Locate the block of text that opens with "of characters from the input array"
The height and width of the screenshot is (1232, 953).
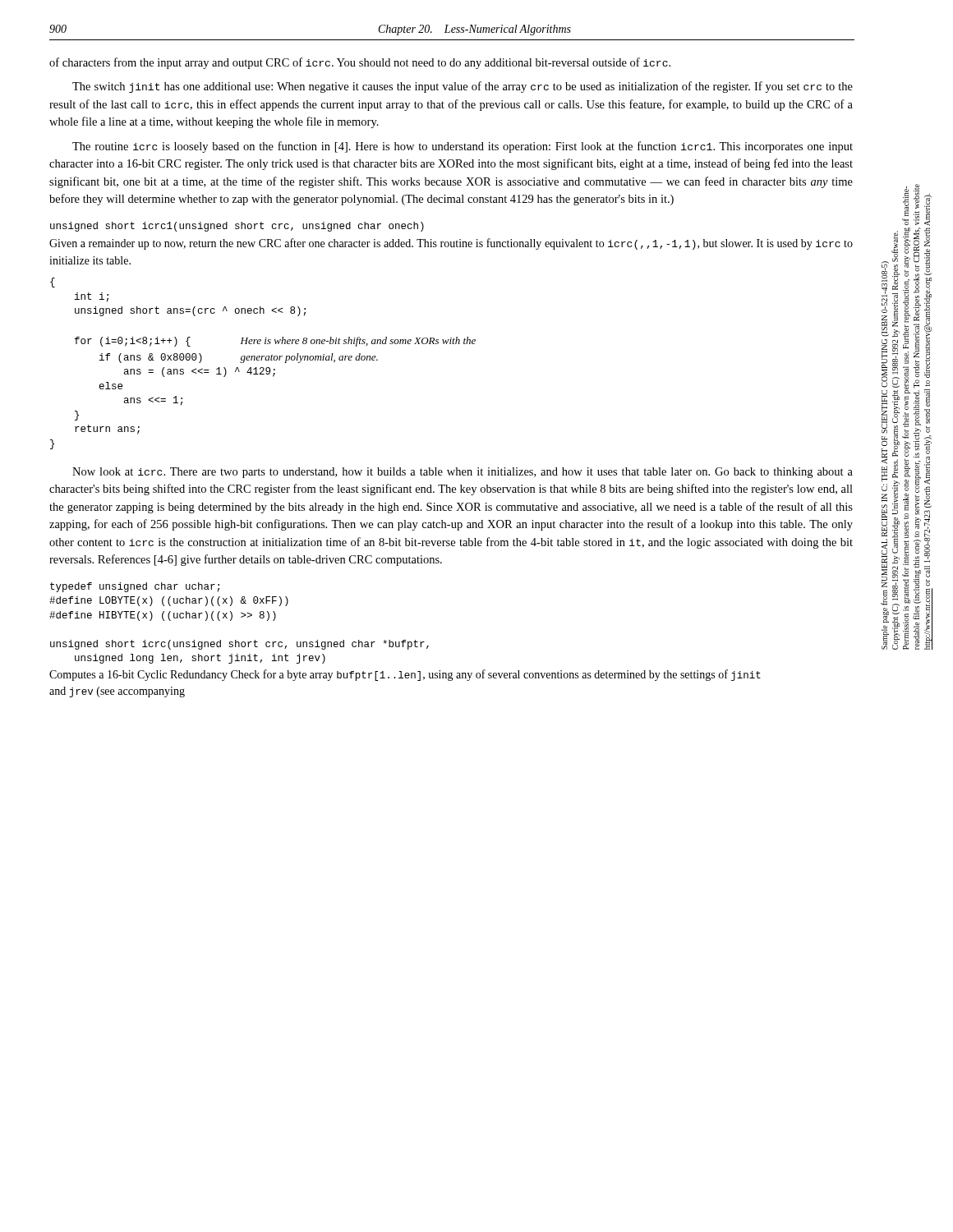tap(451, 131)
